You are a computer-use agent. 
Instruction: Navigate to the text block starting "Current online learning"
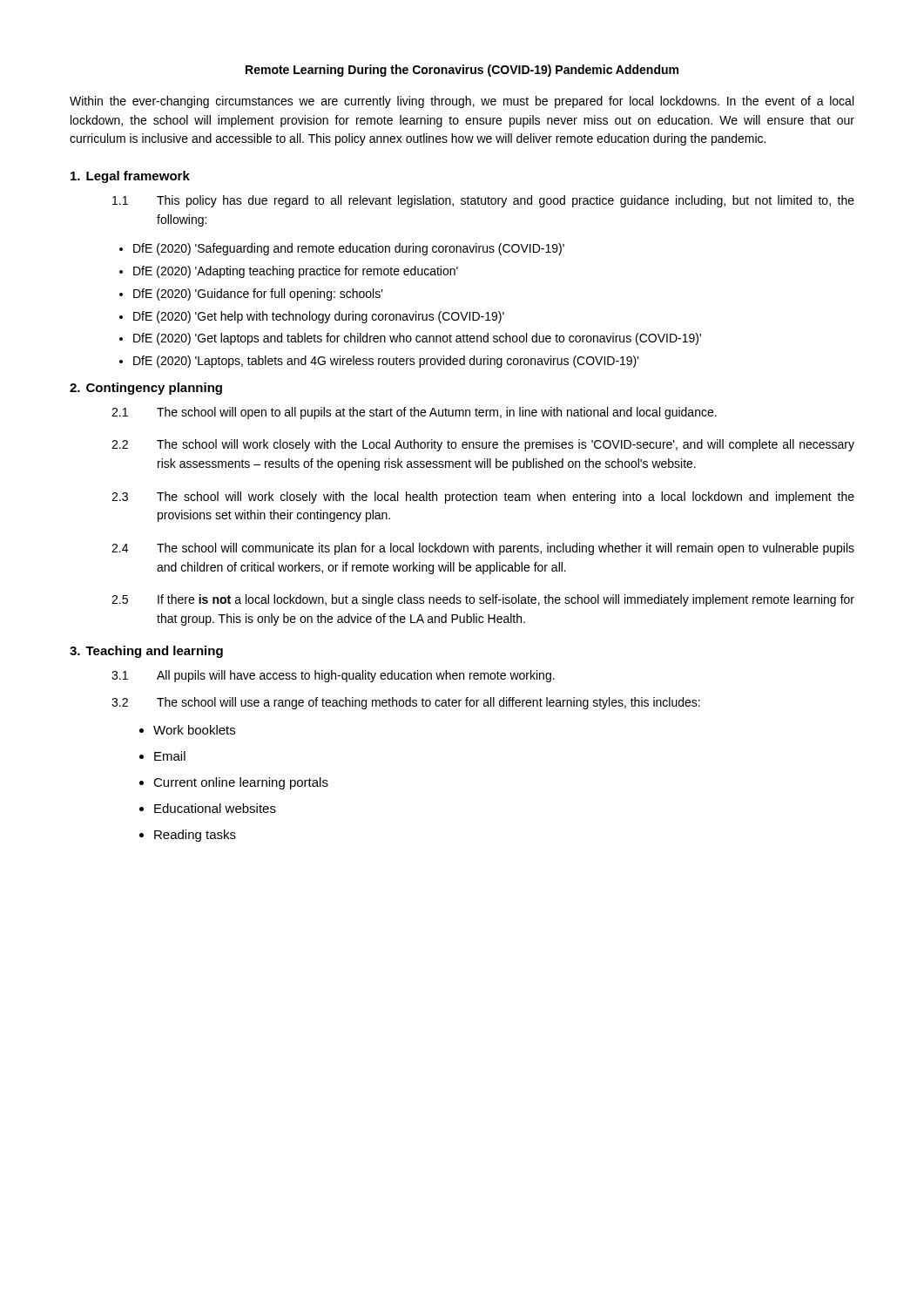pyautogui.click(x=241, y=782)
